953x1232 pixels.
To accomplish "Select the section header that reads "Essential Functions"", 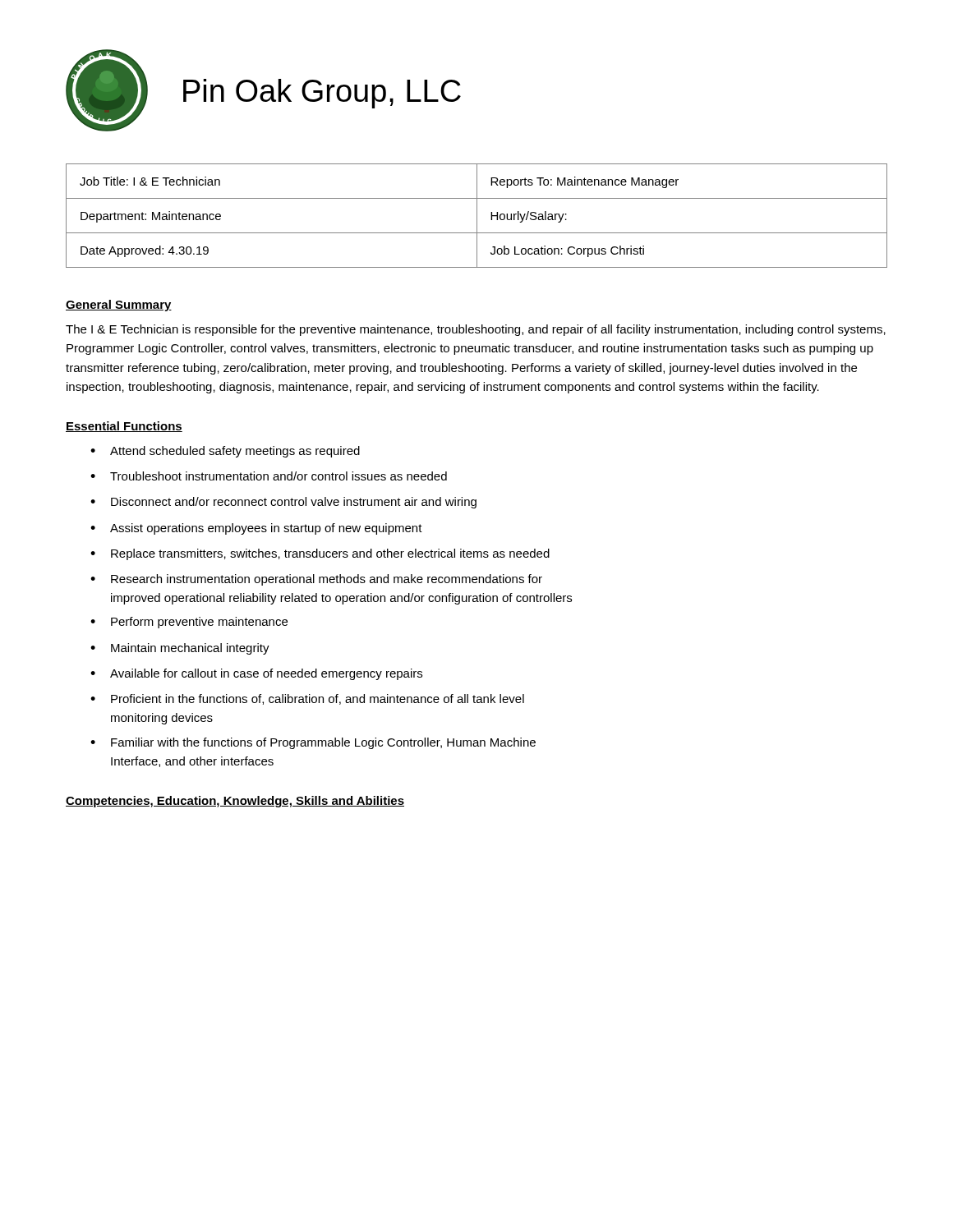I will 124,426.
